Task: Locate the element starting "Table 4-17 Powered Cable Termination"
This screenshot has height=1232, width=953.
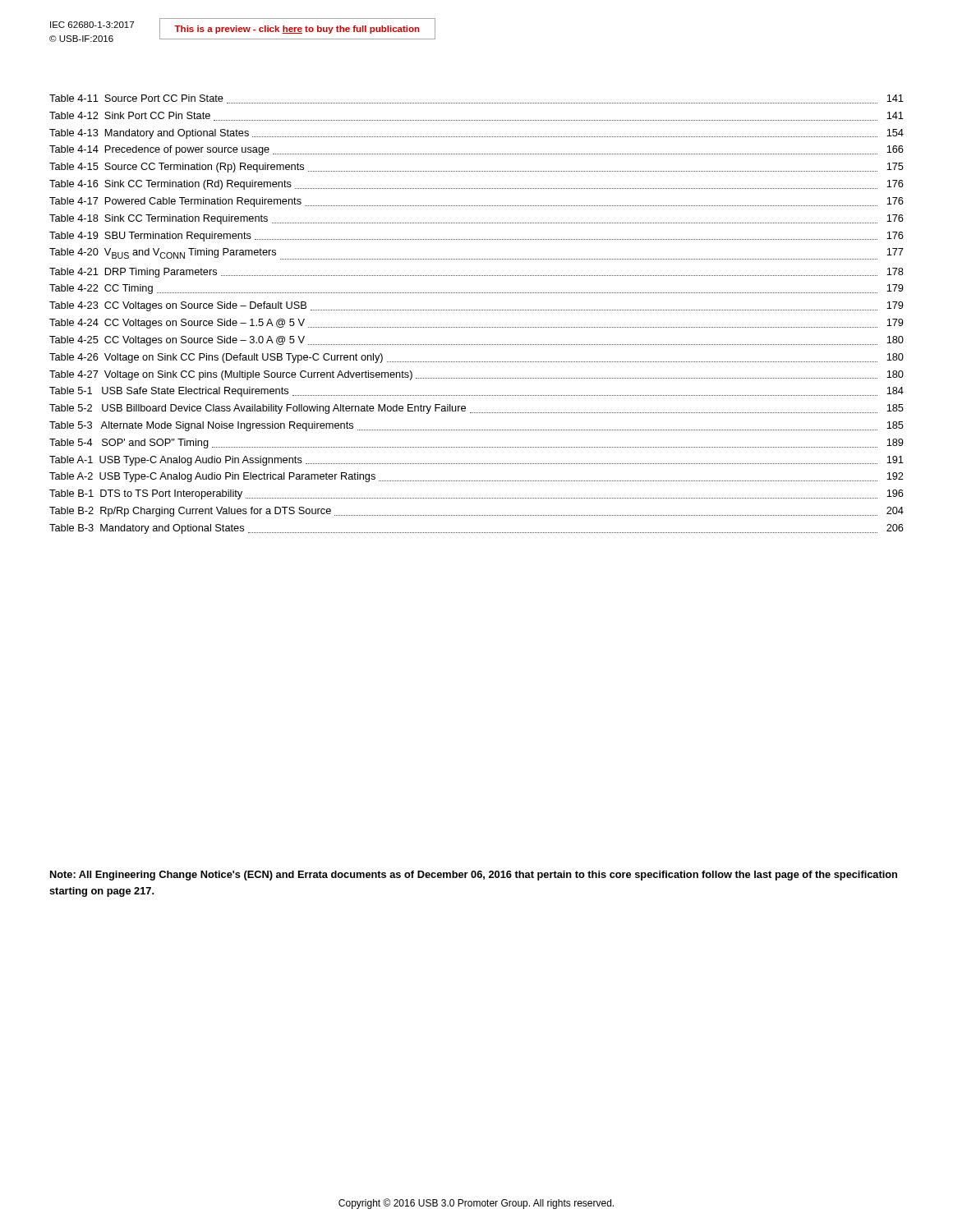Action: [476, 201]
